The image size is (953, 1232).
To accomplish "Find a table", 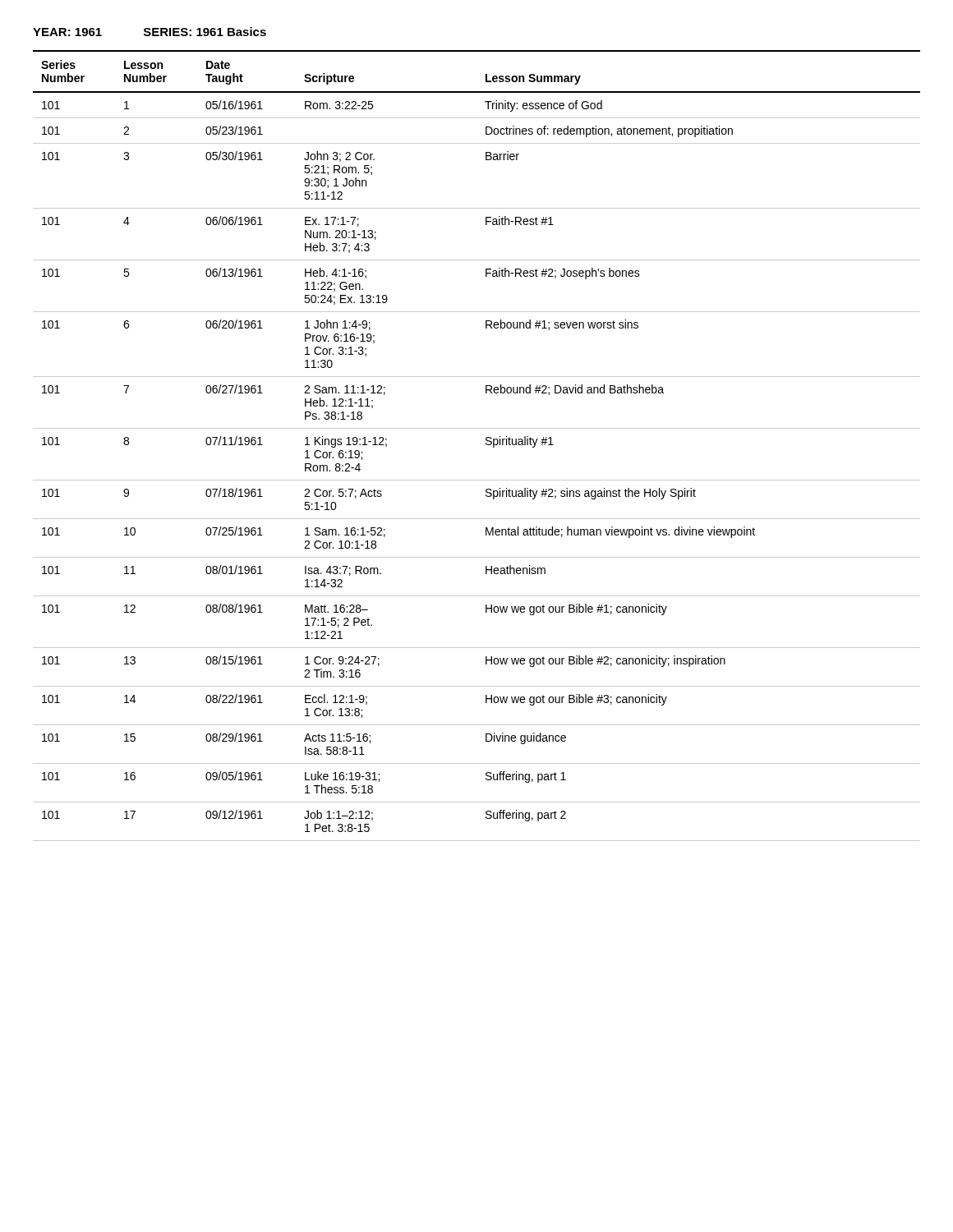I will (476, 446).
